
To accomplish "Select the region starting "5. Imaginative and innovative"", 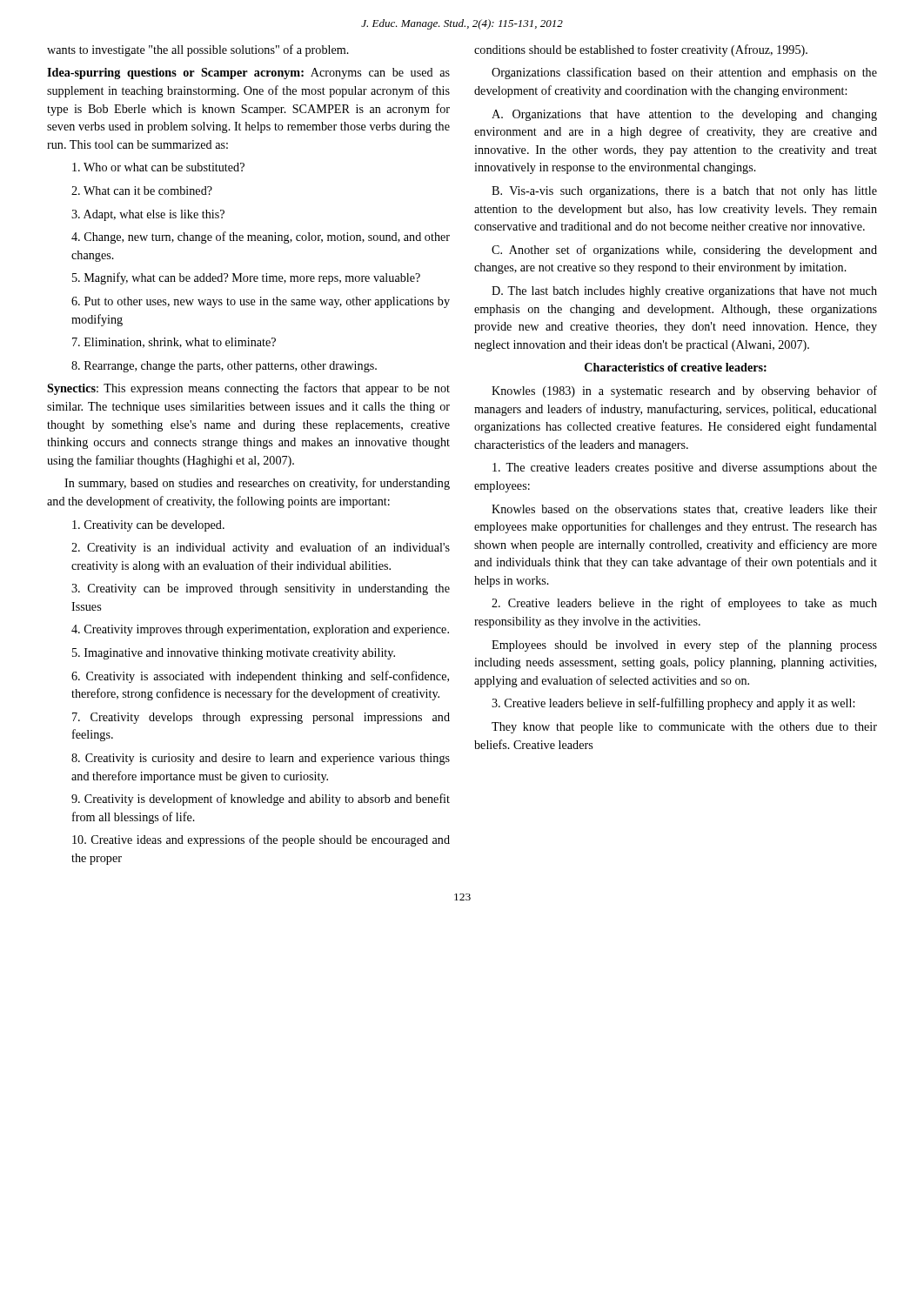I will point(261,653).
